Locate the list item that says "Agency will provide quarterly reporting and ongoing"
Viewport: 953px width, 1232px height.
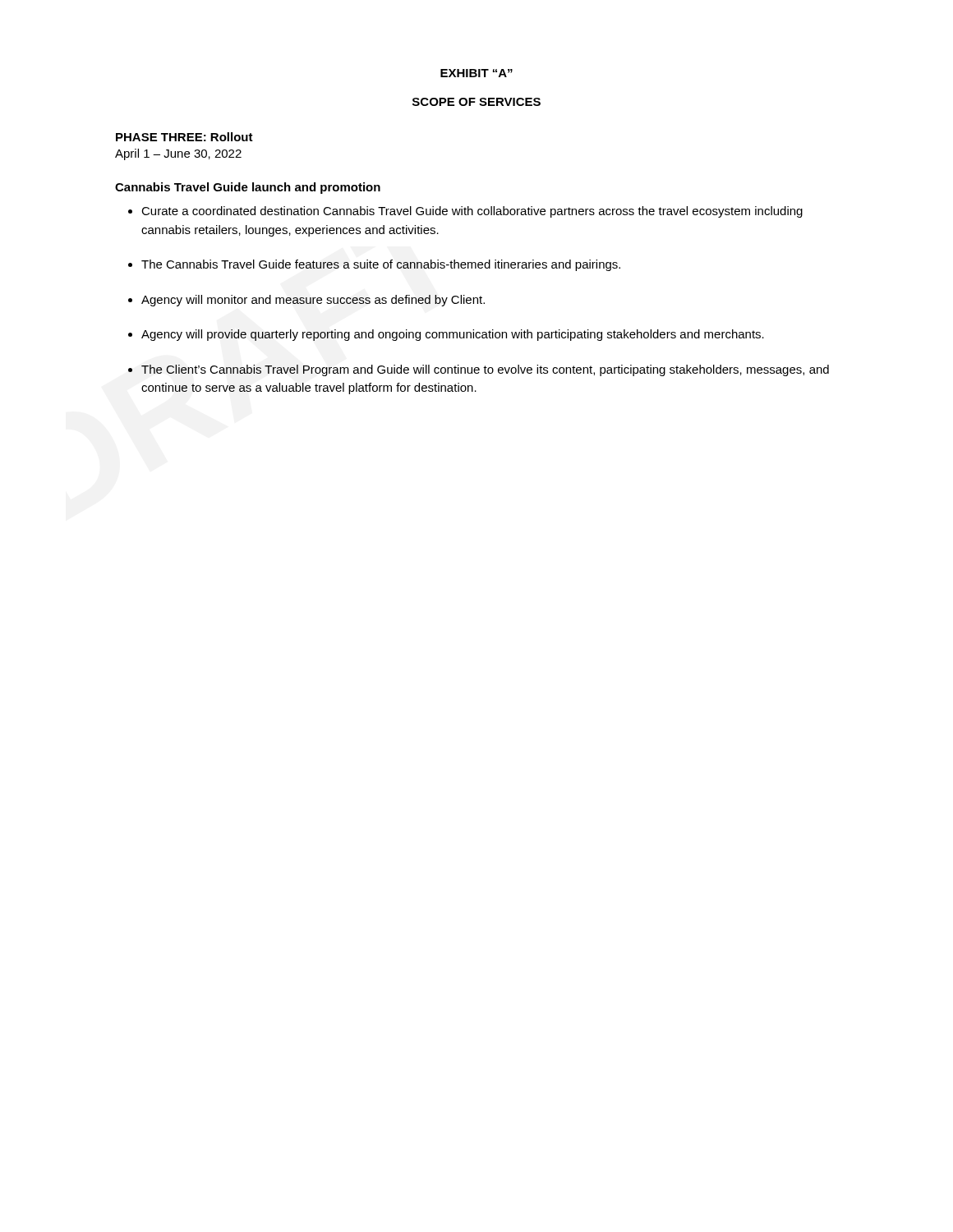click(x=453, y=334)
